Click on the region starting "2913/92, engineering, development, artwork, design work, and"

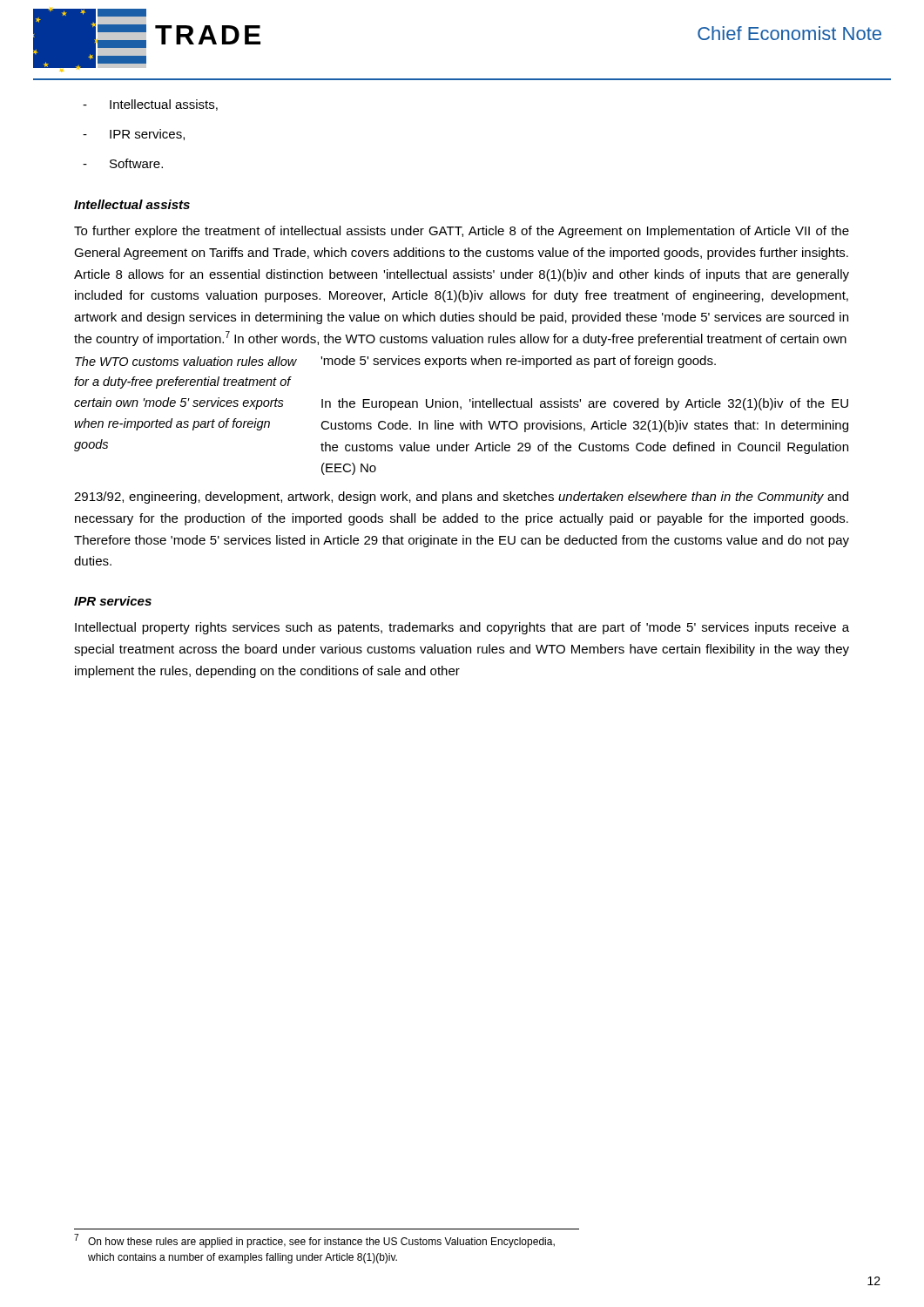pyautogui.click(x=462, y=529)
